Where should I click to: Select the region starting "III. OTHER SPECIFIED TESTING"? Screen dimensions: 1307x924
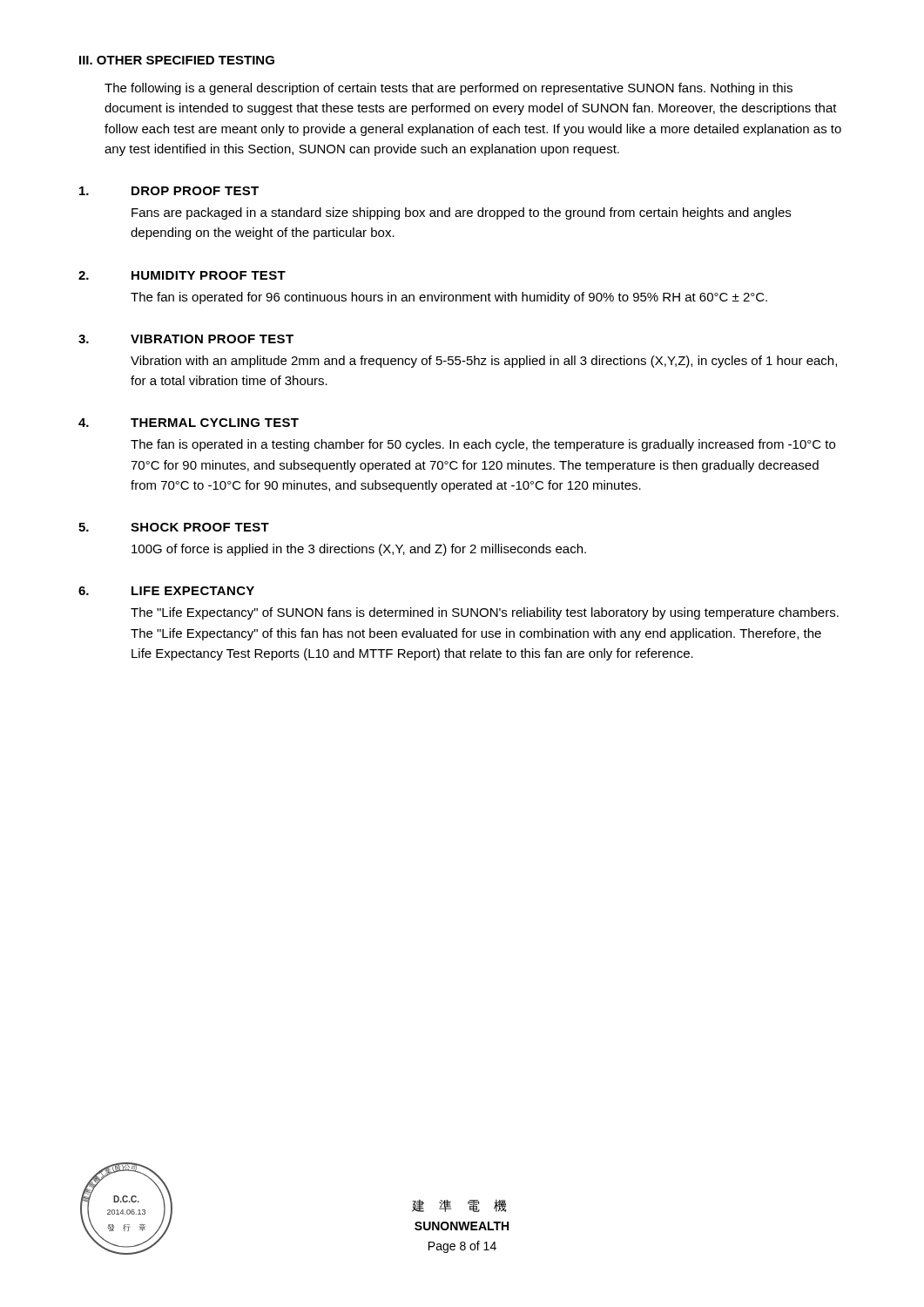coord(177,60)
